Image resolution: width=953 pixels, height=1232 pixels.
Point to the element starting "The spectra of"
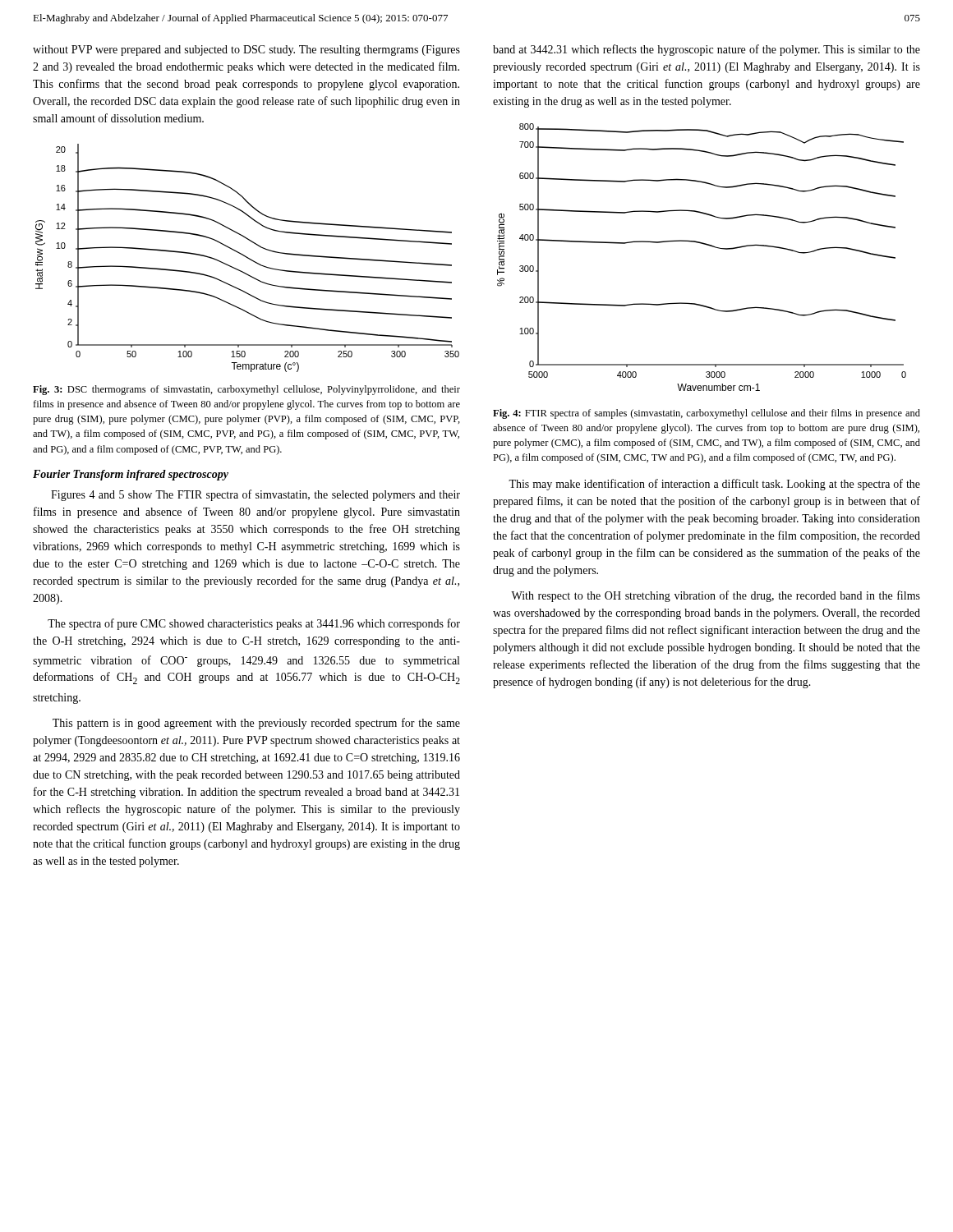(x=246, y=660)
